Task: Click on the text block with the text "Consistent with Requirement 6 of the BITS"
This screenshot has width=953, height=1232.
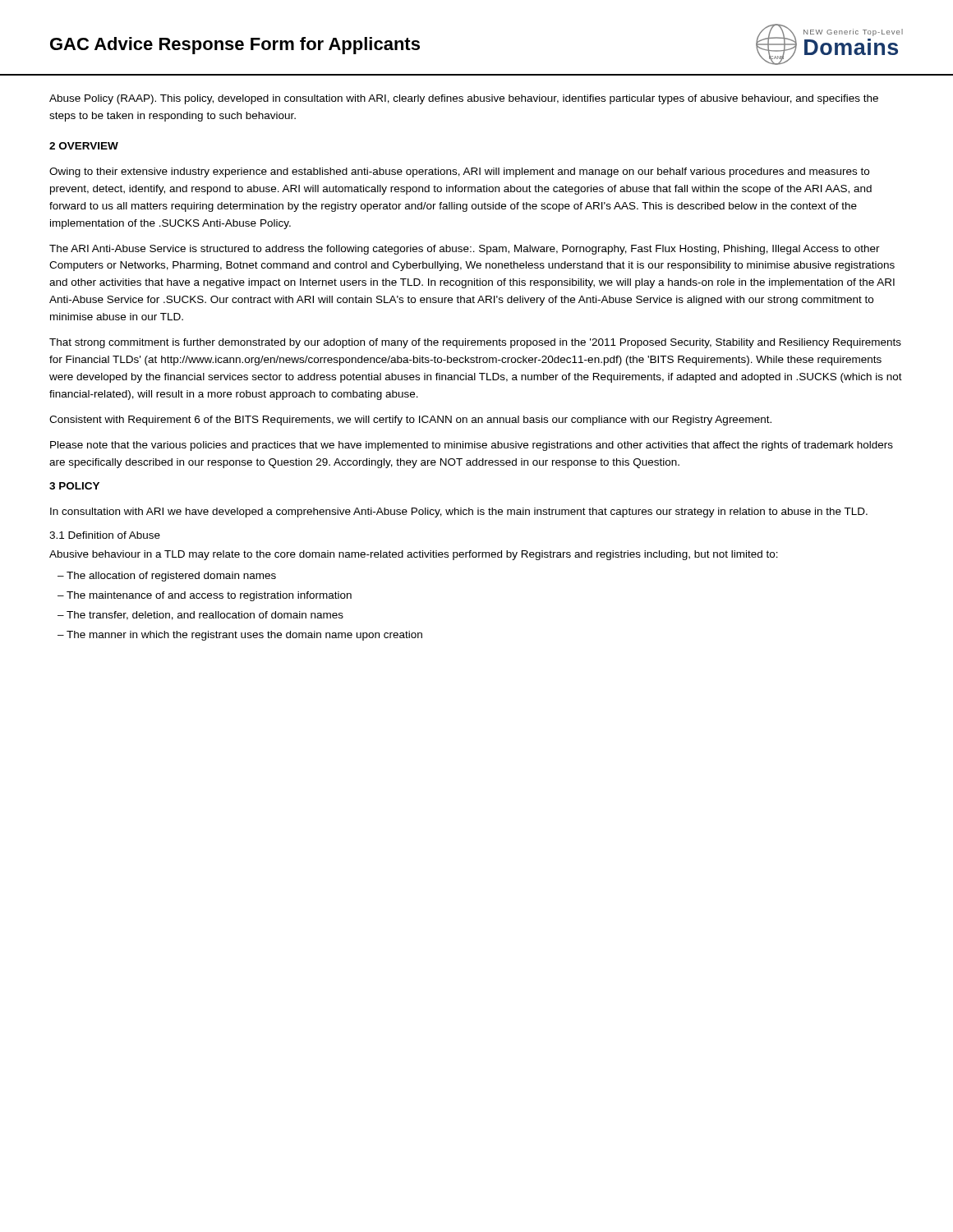Action: 411,419
